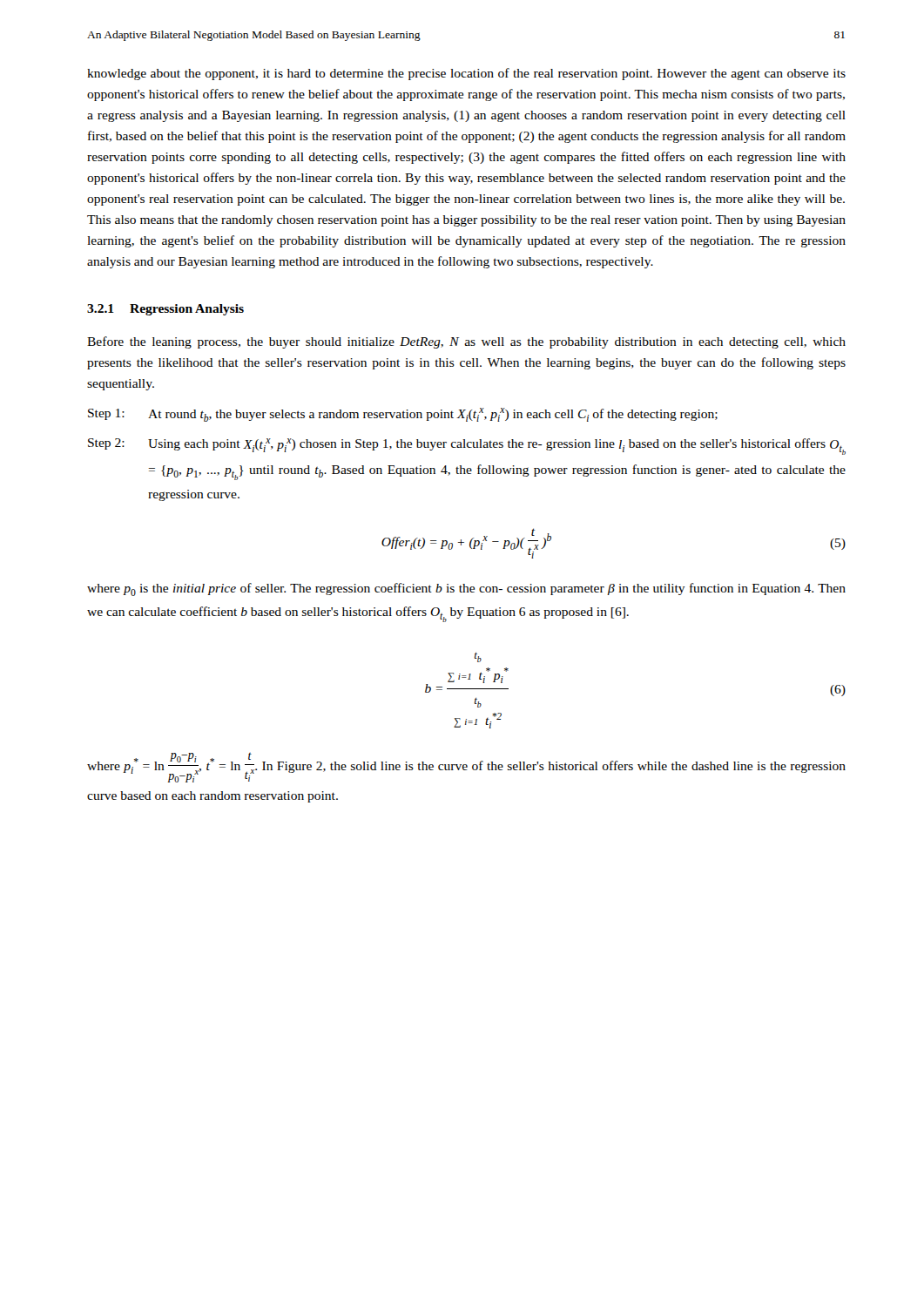
Task: Point to the text block starting "b = tb ∑ i=1 ti*"
Action: [478, 657]
